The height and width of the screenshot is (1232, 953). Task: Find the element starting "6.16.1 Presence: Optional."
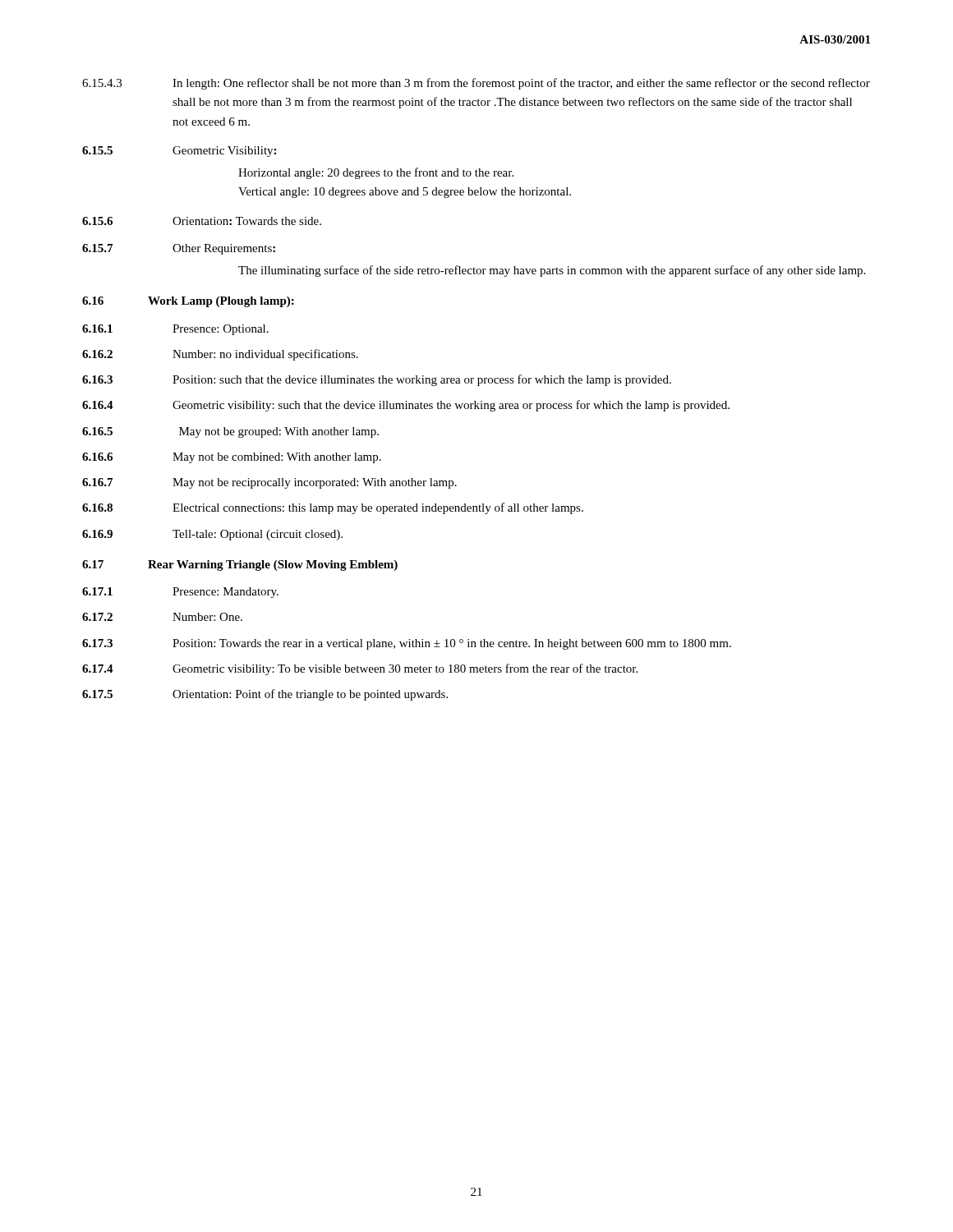click(x=175, y=330)
